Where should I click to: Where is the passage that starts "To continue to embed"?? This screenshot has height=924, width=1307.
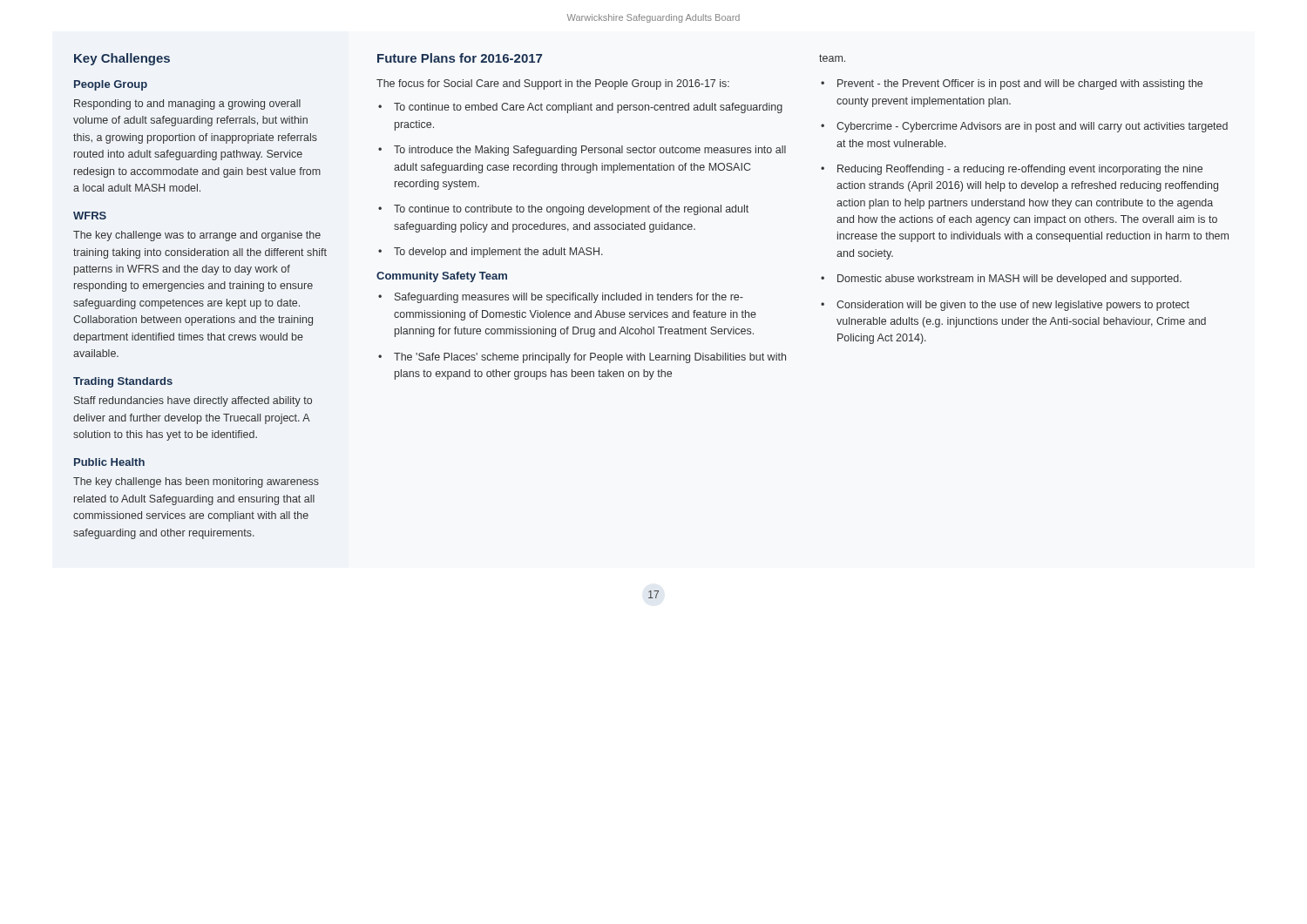[588, 116]
